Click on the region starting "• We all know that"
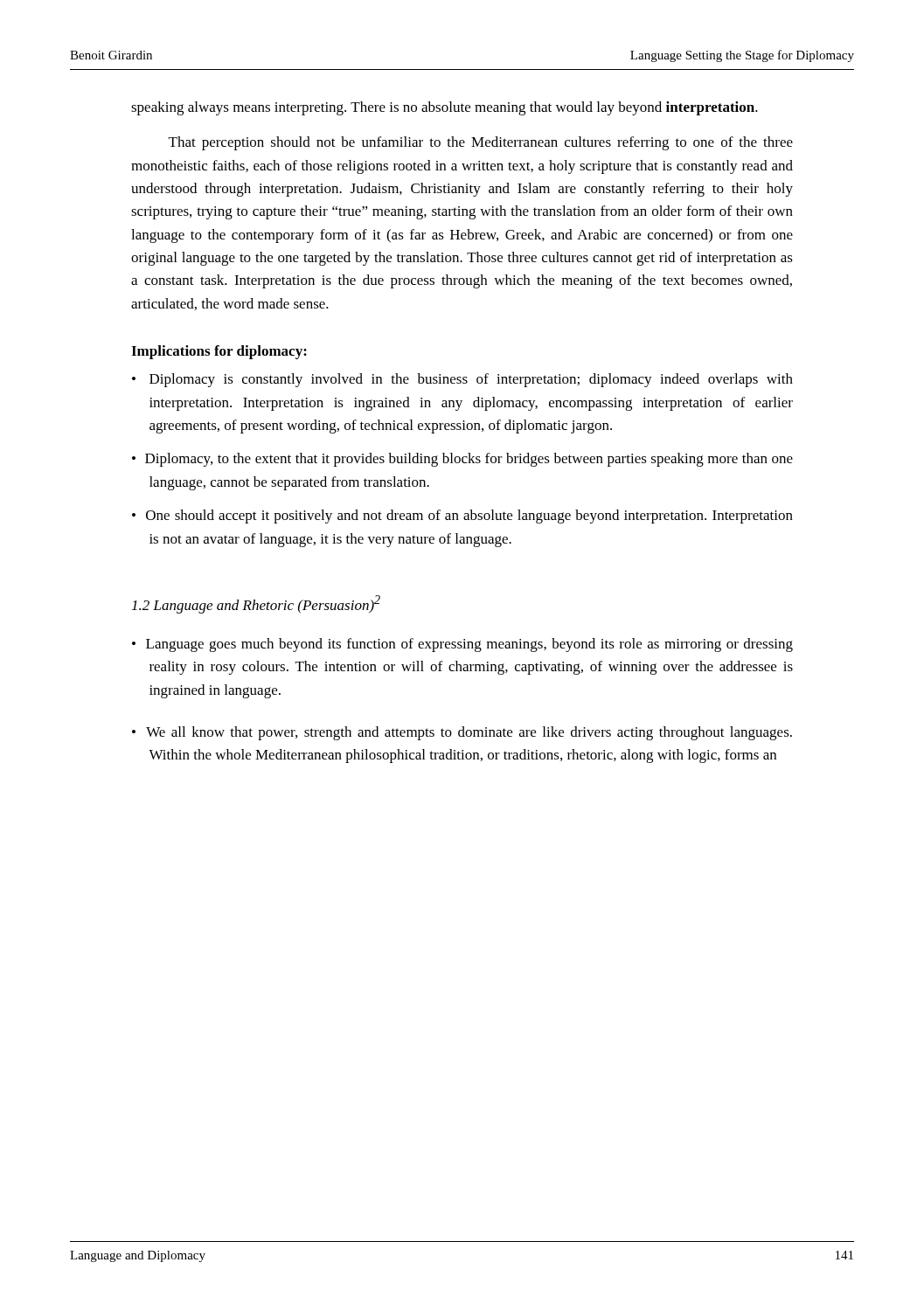 pyautogui.click(x=462, y=743)
